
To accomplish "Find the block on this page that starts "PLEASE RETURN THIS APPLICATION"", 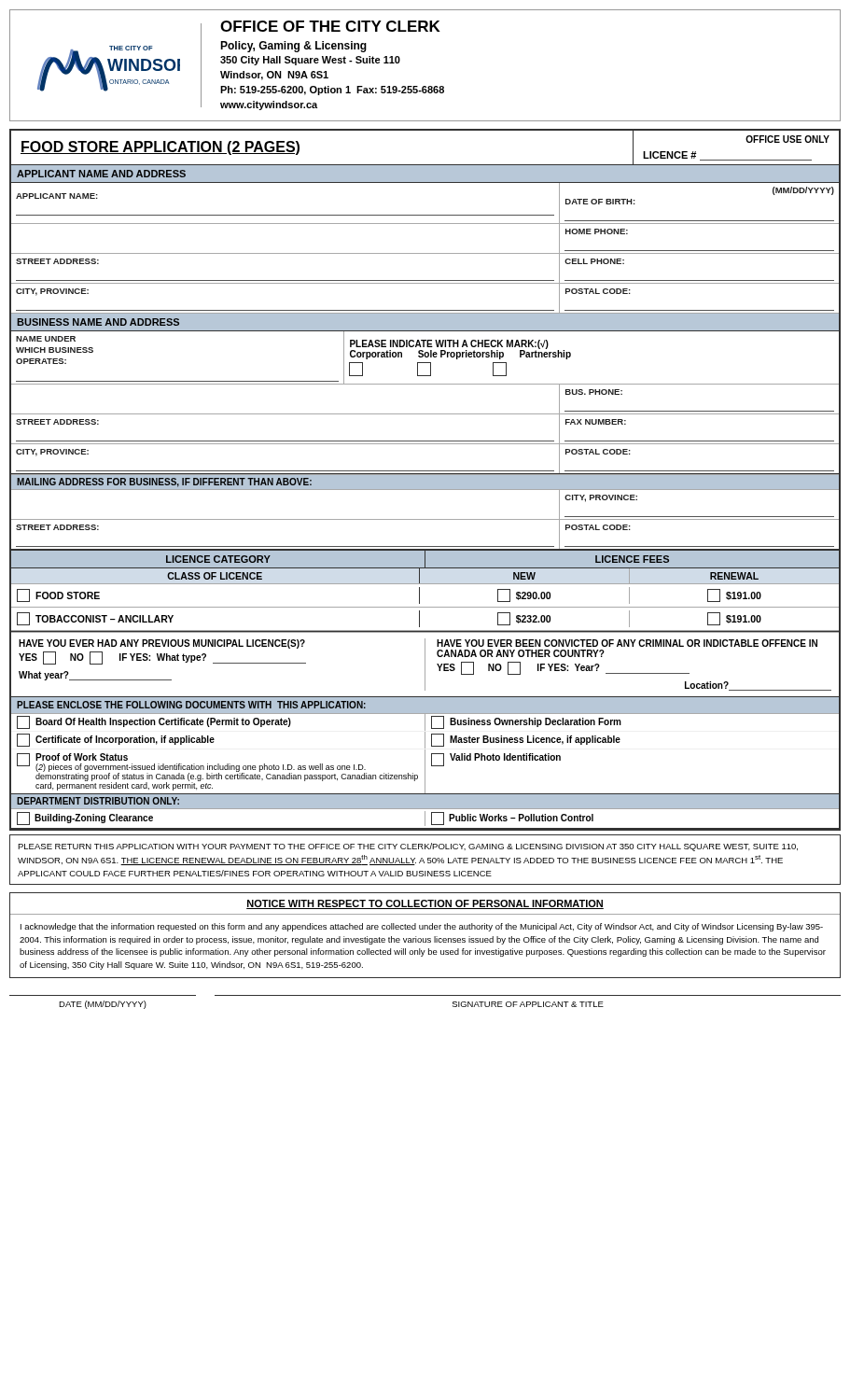I will click(408, 859).
